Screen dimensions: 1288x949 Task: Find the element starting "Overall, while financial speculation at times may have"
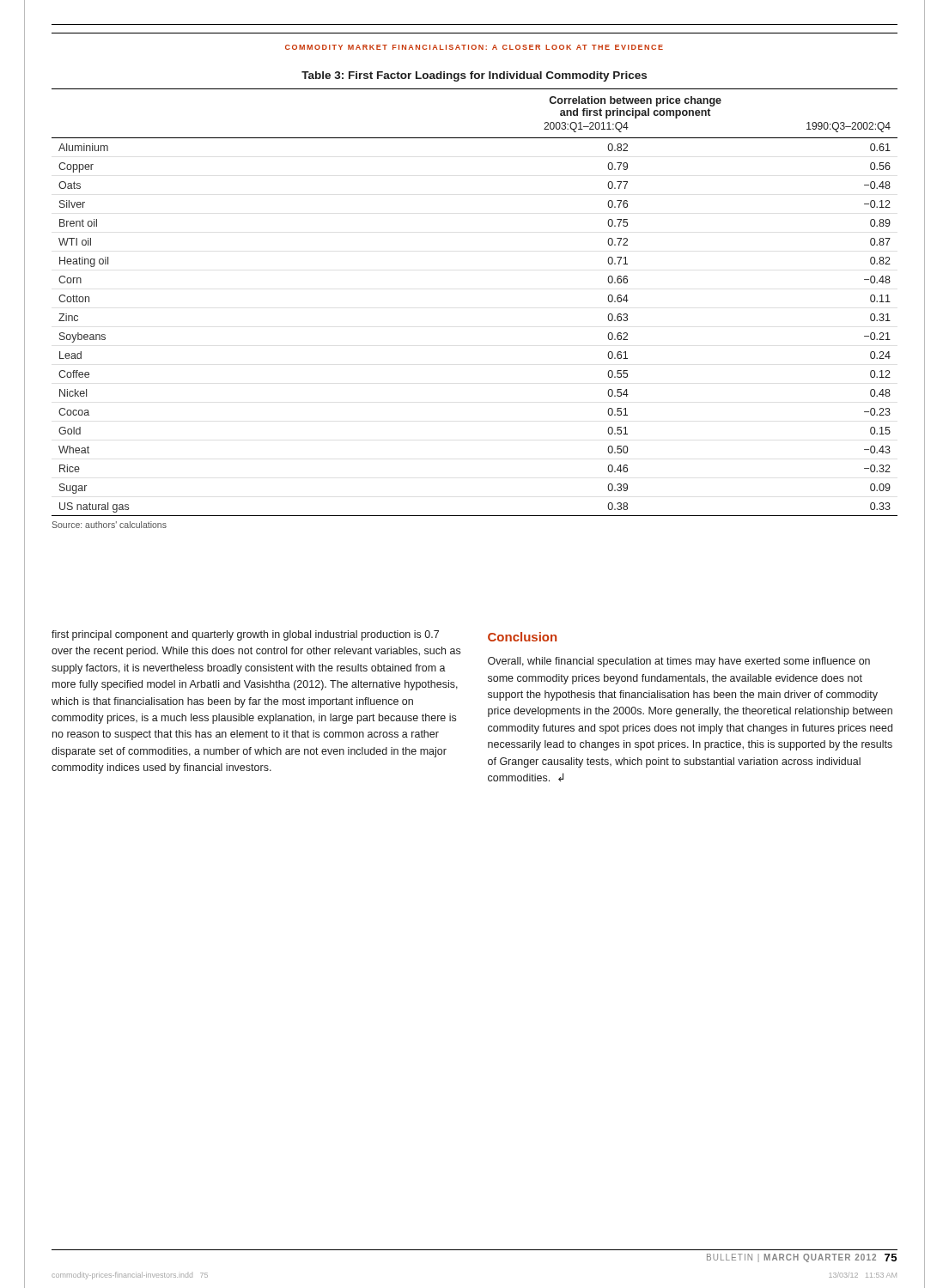[690, 720]
